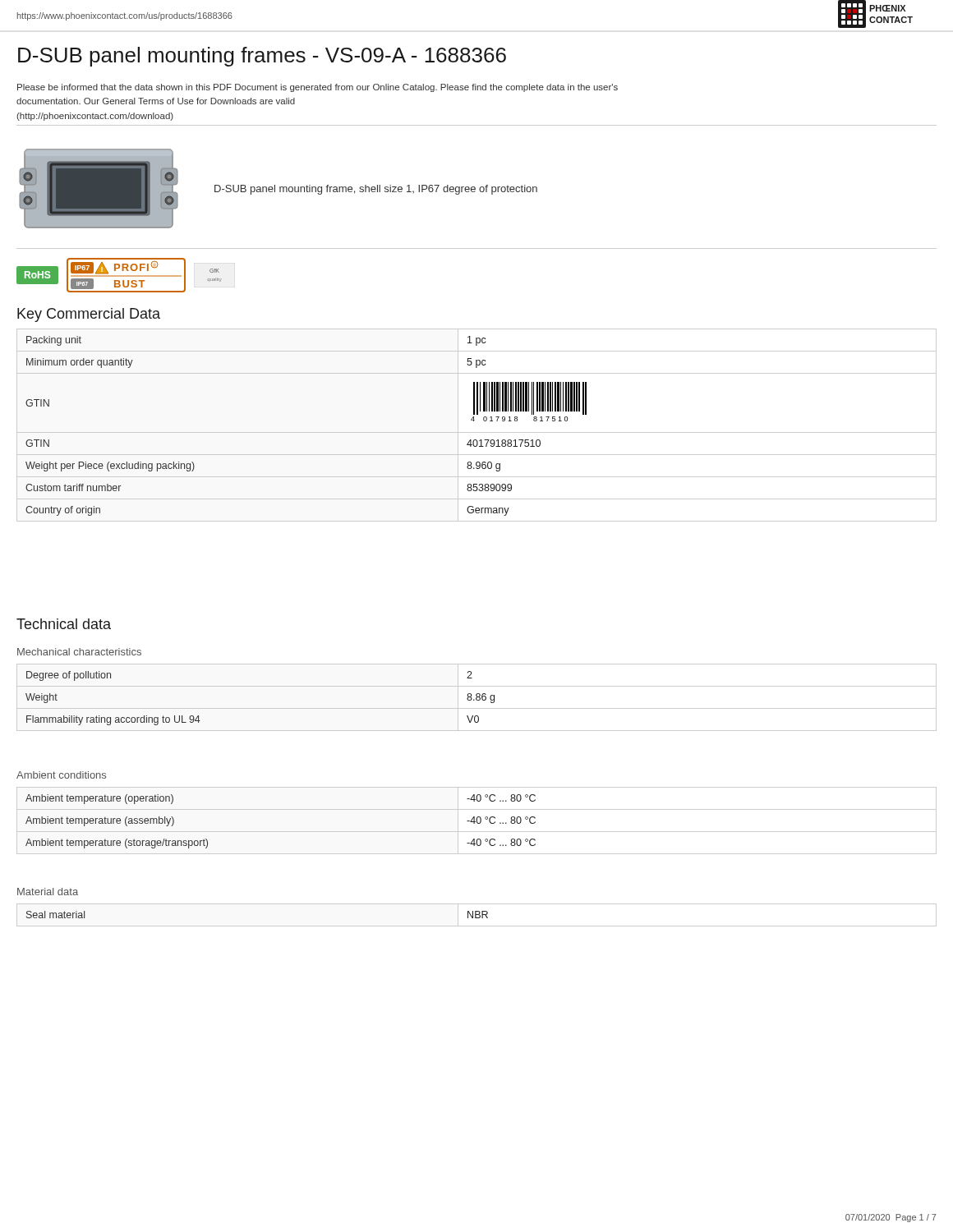Click on the table containing "Ambient temperature (storage/transport)"
The image size is (953, 1232).
[476, 821]
